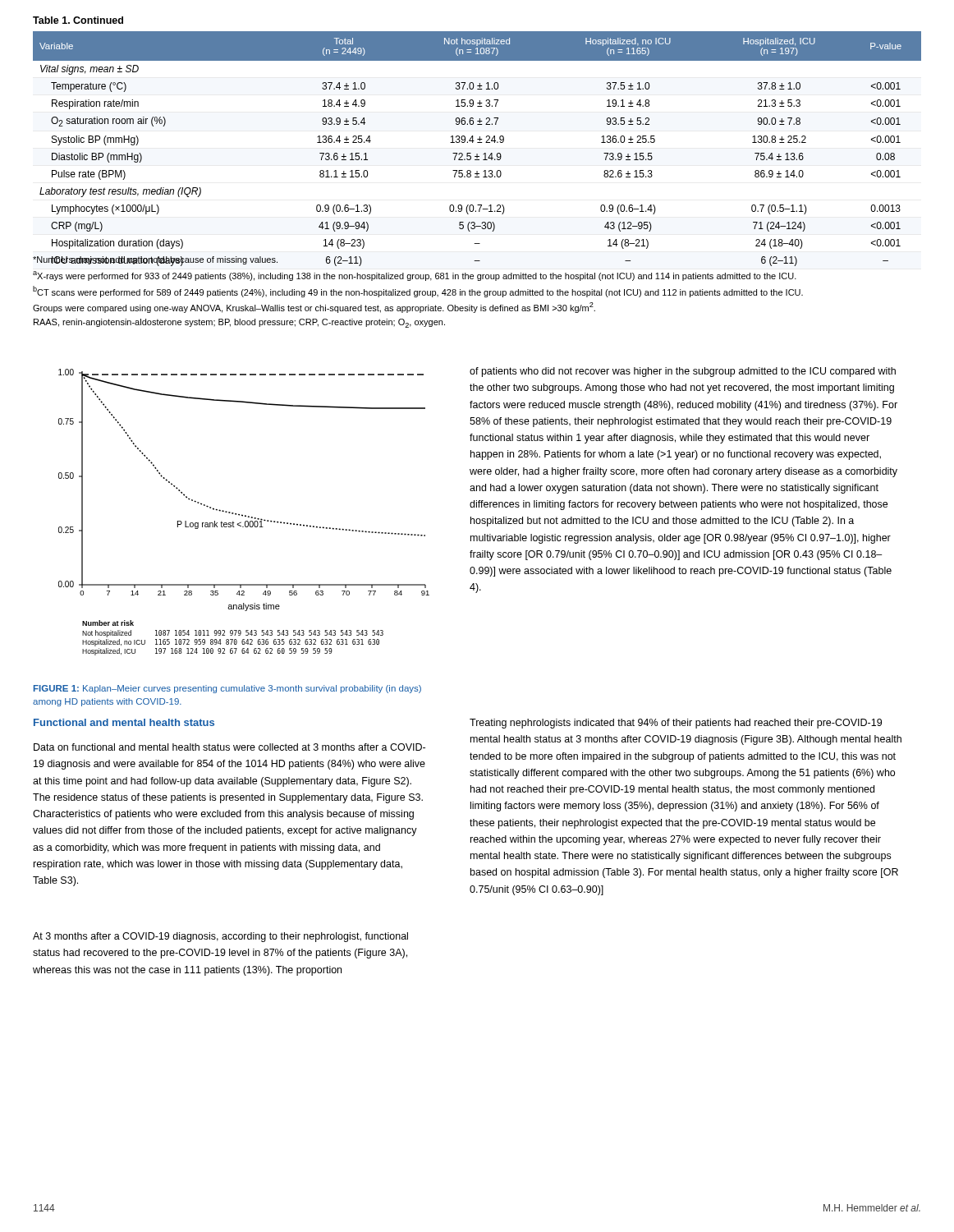Point to the text block starting "Table 1. Continued"
The width and height of the screenshot is (954, 1232).
[78, 21]
